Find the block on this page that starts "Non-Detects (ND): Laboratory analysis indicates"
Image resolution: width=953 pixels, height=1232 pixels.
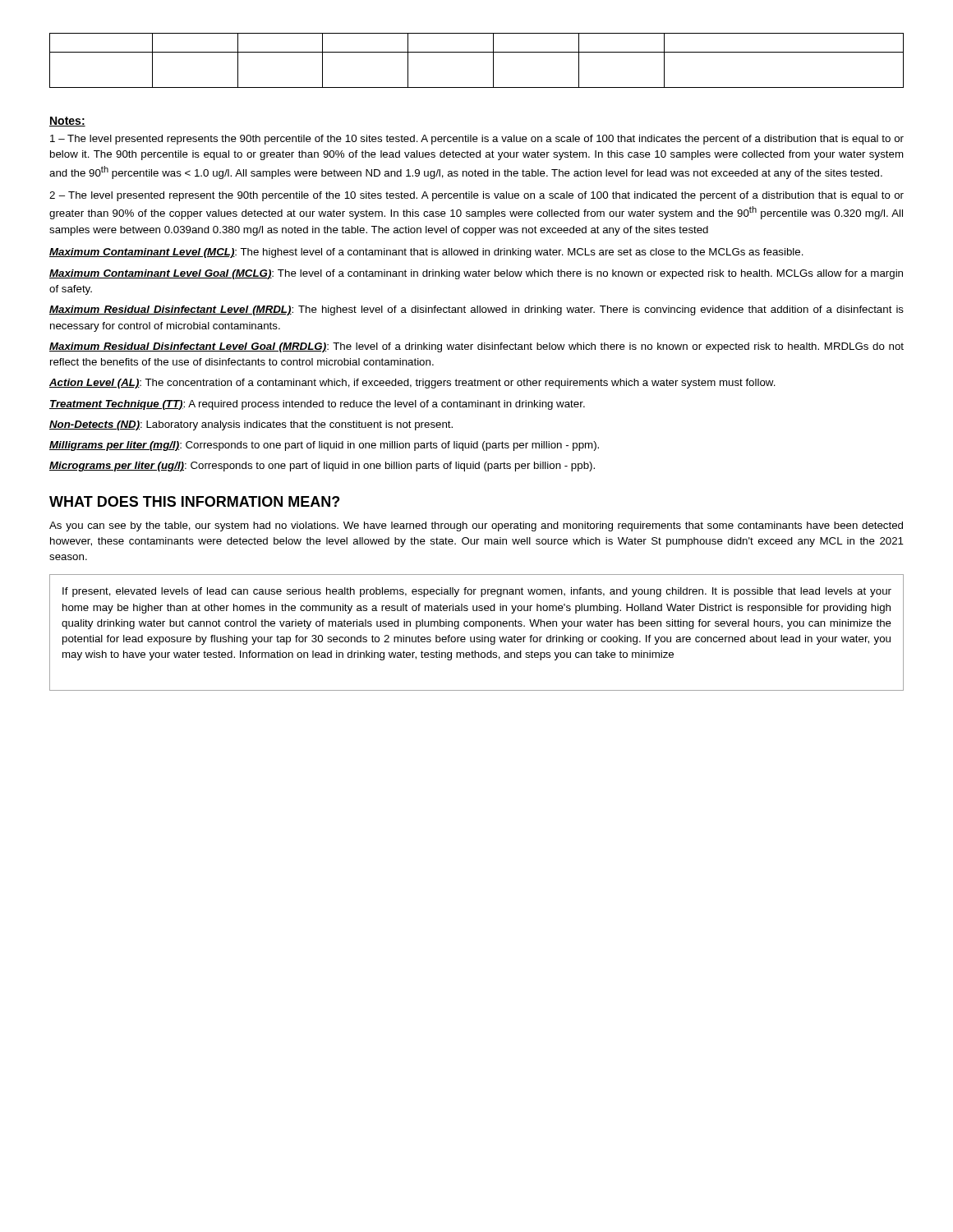click(x=251, y=425)
